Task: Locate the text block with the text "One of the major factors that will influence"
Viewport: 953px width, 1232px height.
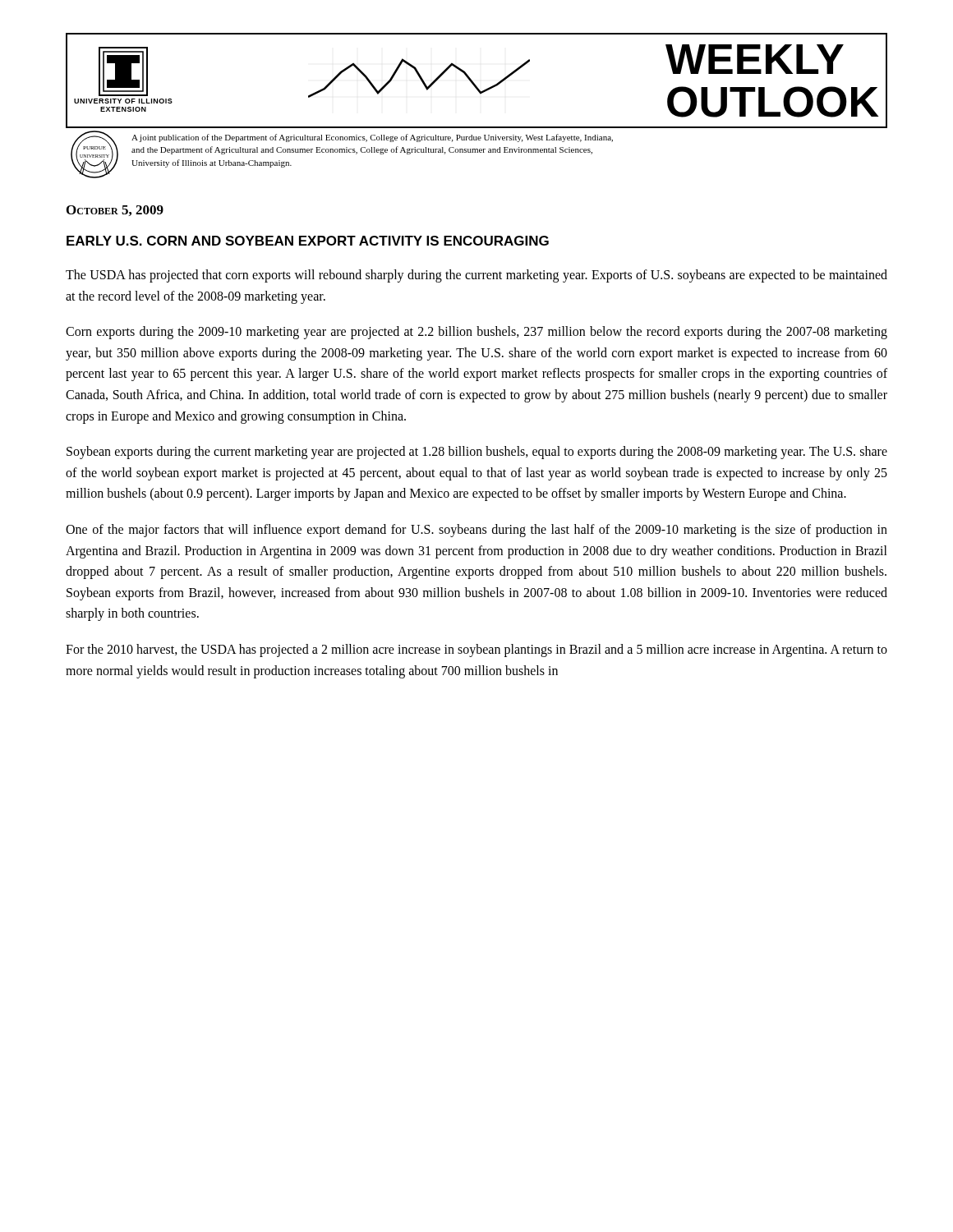Action: point(476,571)
